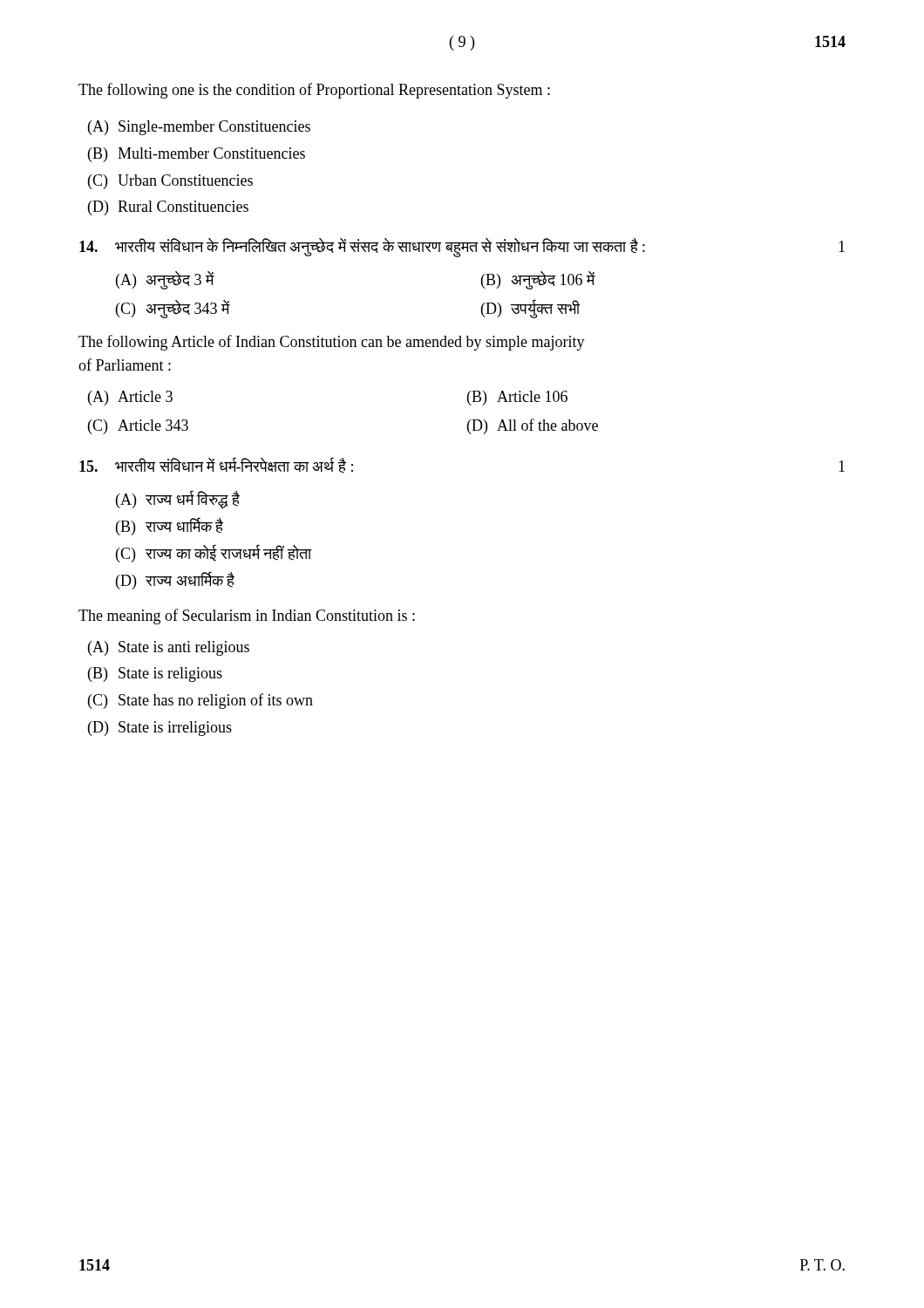Point to "(C) Article 343"

pyautogui.click(x=138, y=425)
